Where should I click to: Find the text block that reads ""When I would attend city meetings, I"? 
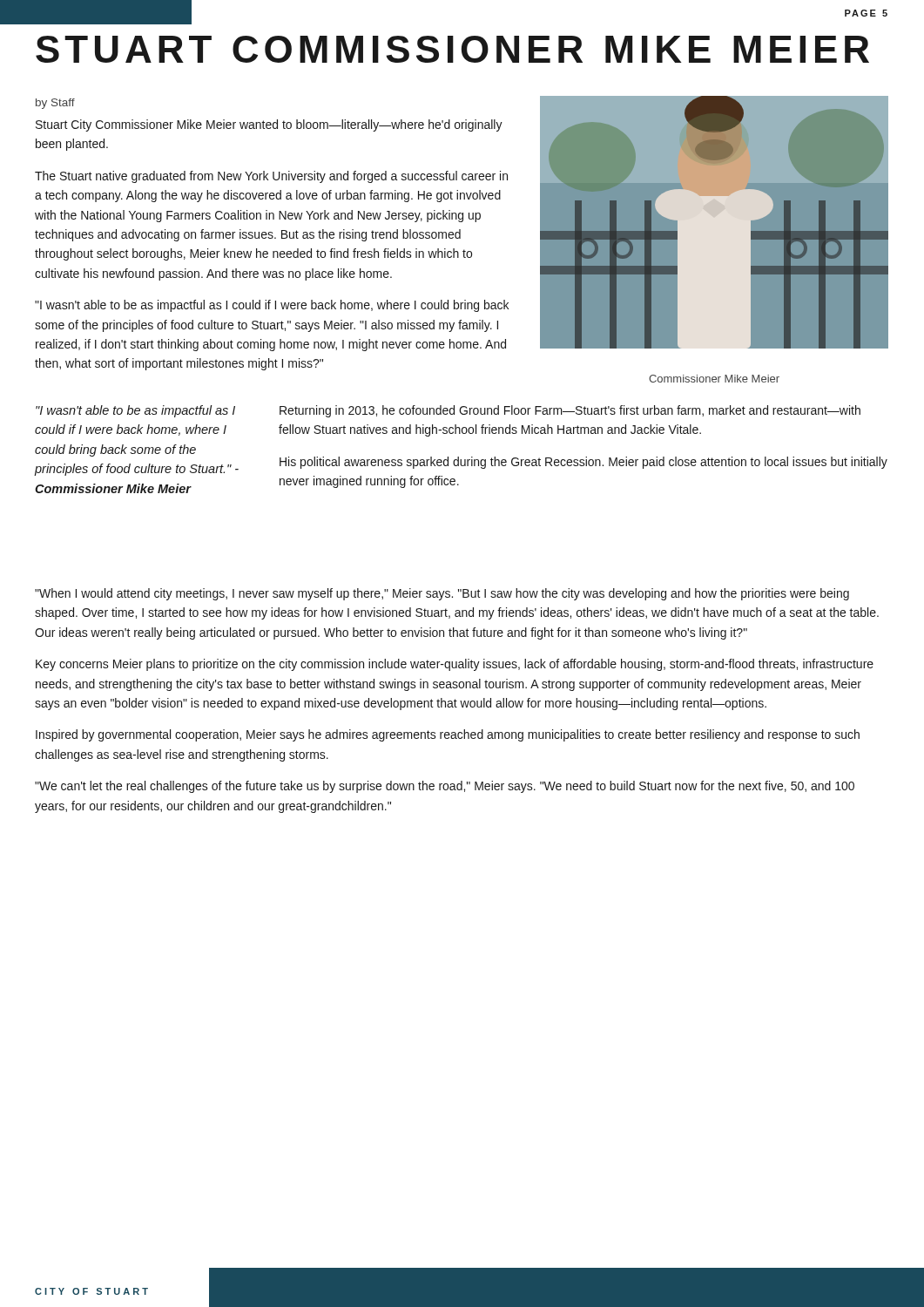tap(462, 700)
